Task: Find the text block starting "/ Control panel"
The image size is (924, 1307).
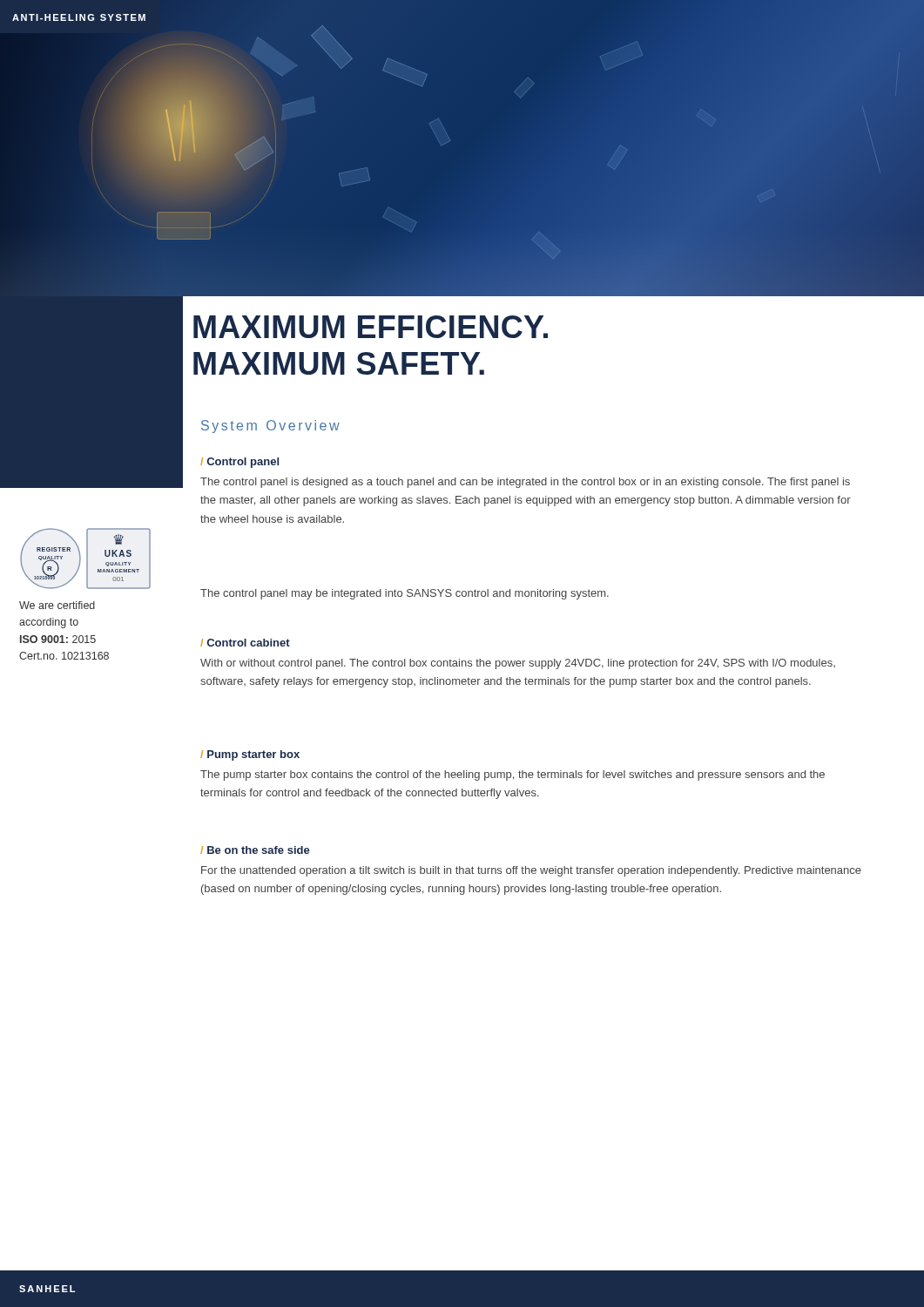Action: point(240,461)
